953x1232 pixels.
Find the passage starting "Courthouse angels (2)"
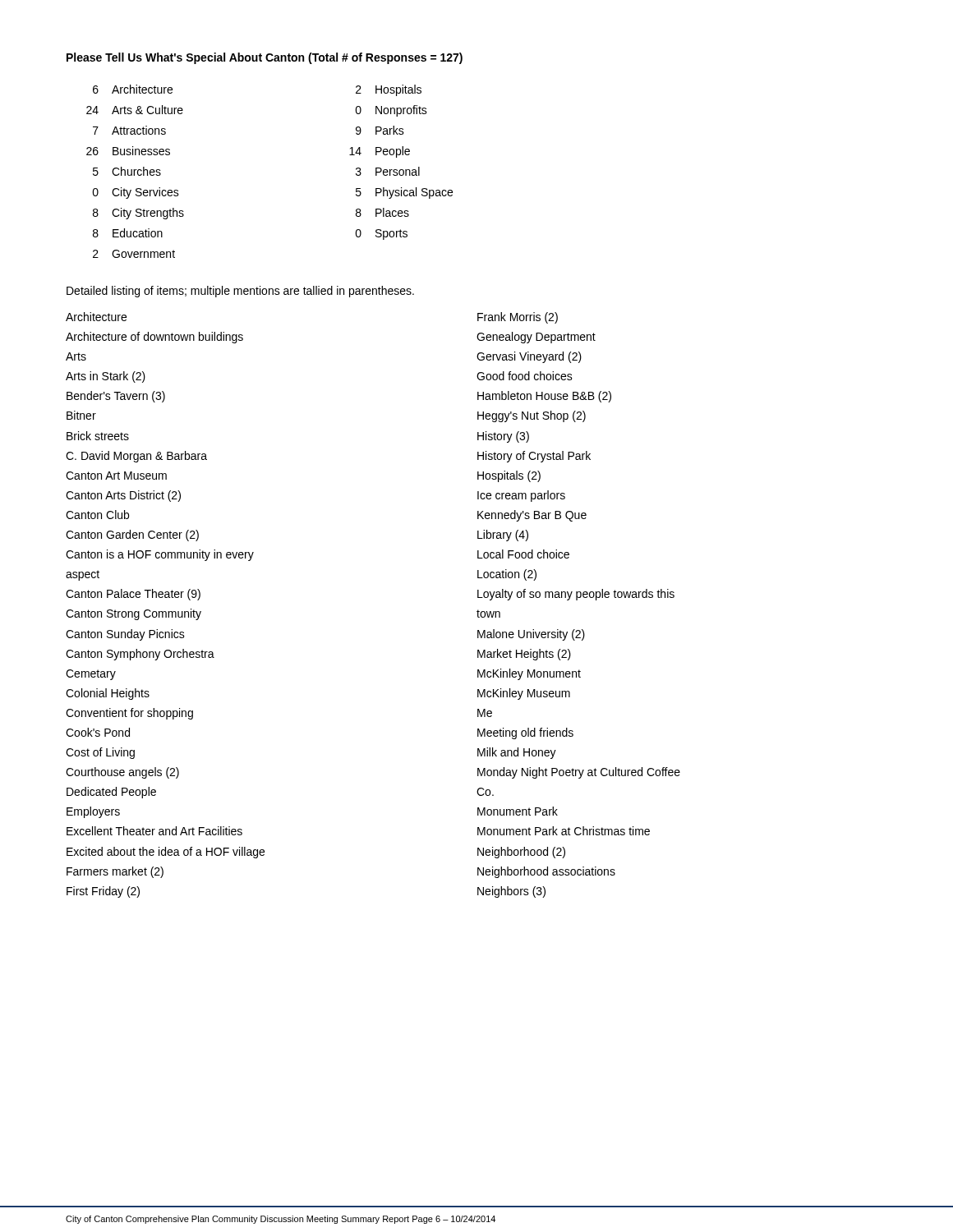pyautogui.click(x=123, y=772)
